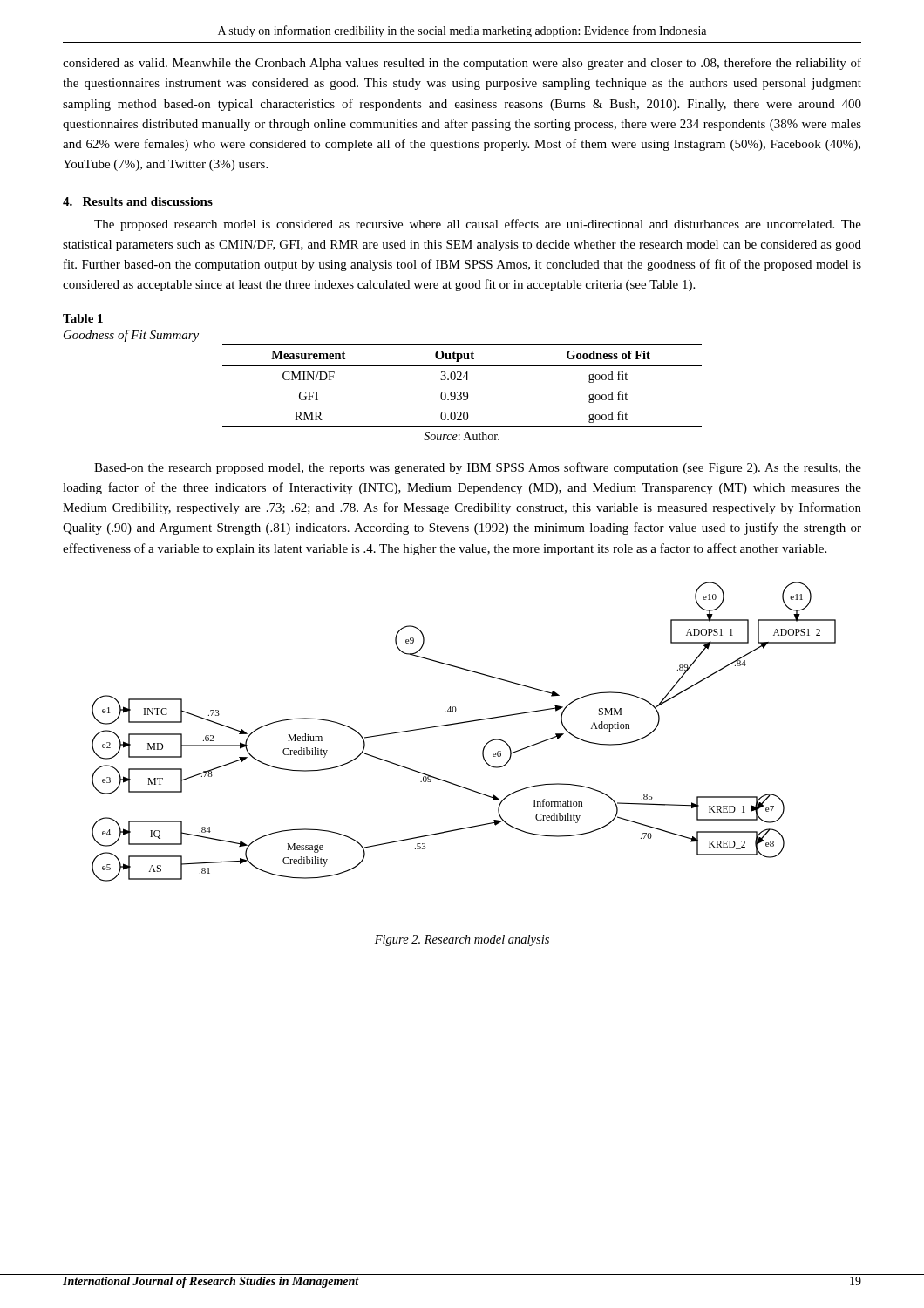924x1308 pixels.
Task: Click on the text block with the text "Based-on the research"
Action: pyautogui.click(x=462, y=508)
